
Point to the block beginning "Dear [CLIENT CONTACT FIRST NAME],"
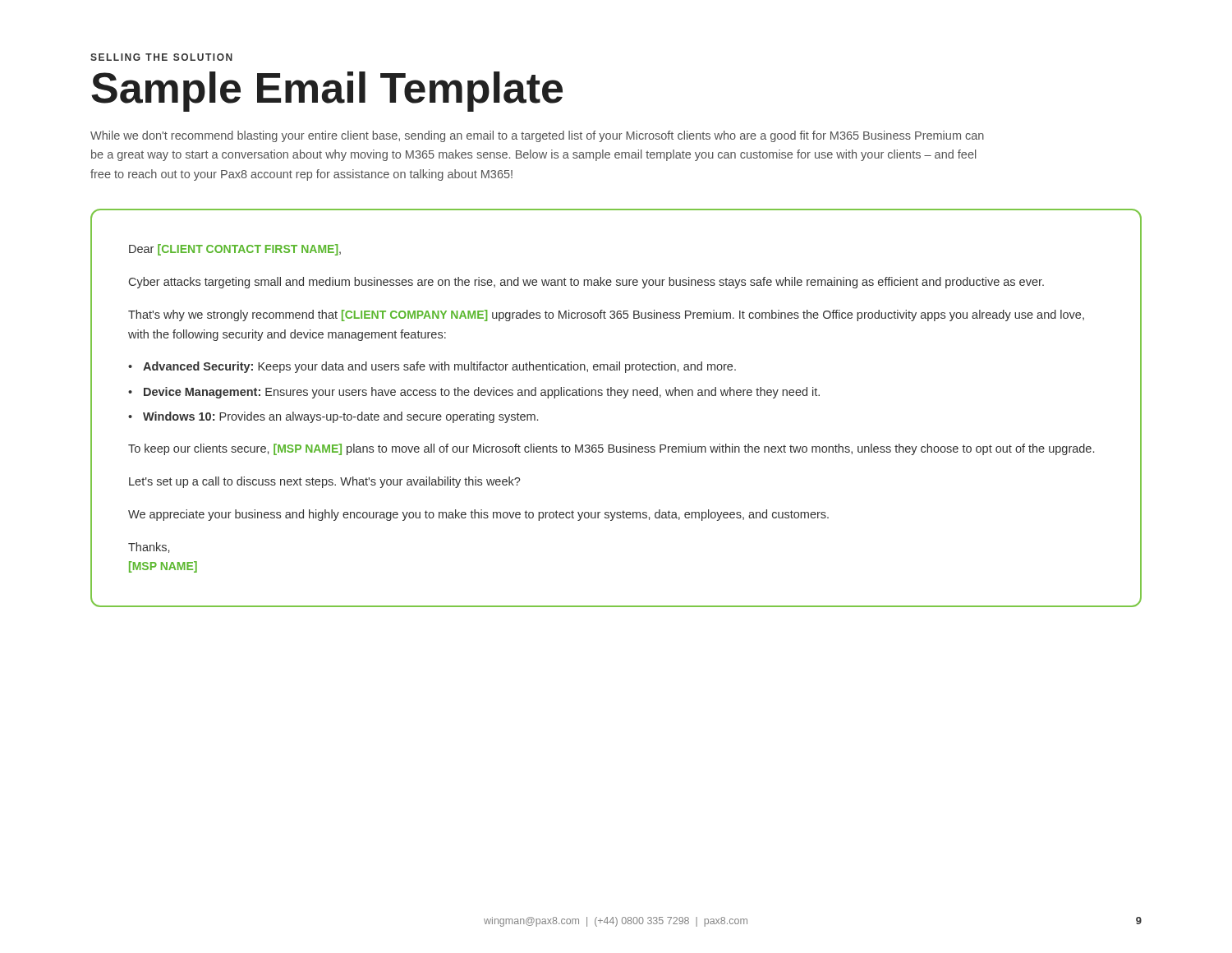coord(616,408)
